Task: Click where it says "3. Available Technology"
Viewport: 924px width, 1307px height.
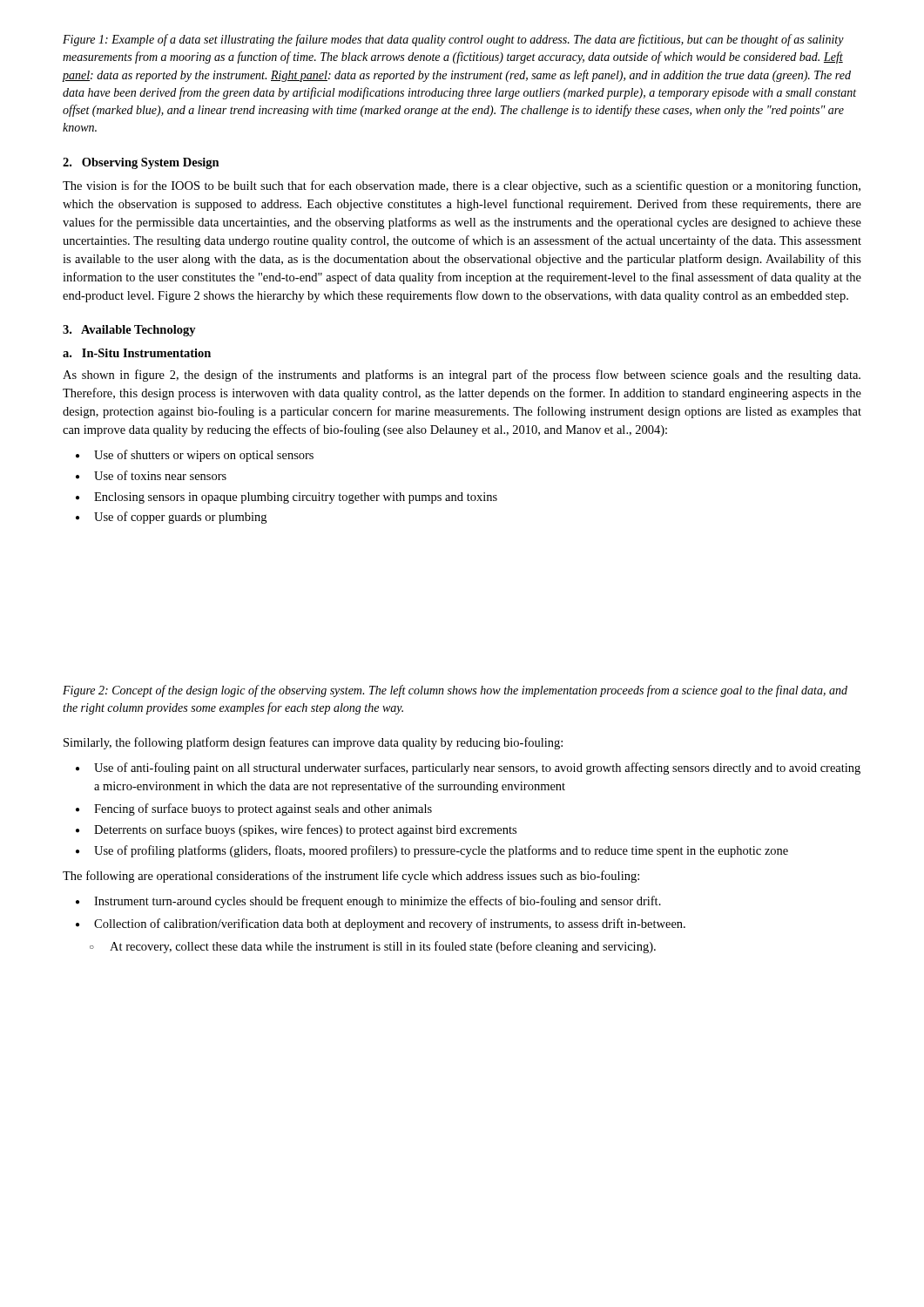Action: pyautogui.click(x=129, y=331)
